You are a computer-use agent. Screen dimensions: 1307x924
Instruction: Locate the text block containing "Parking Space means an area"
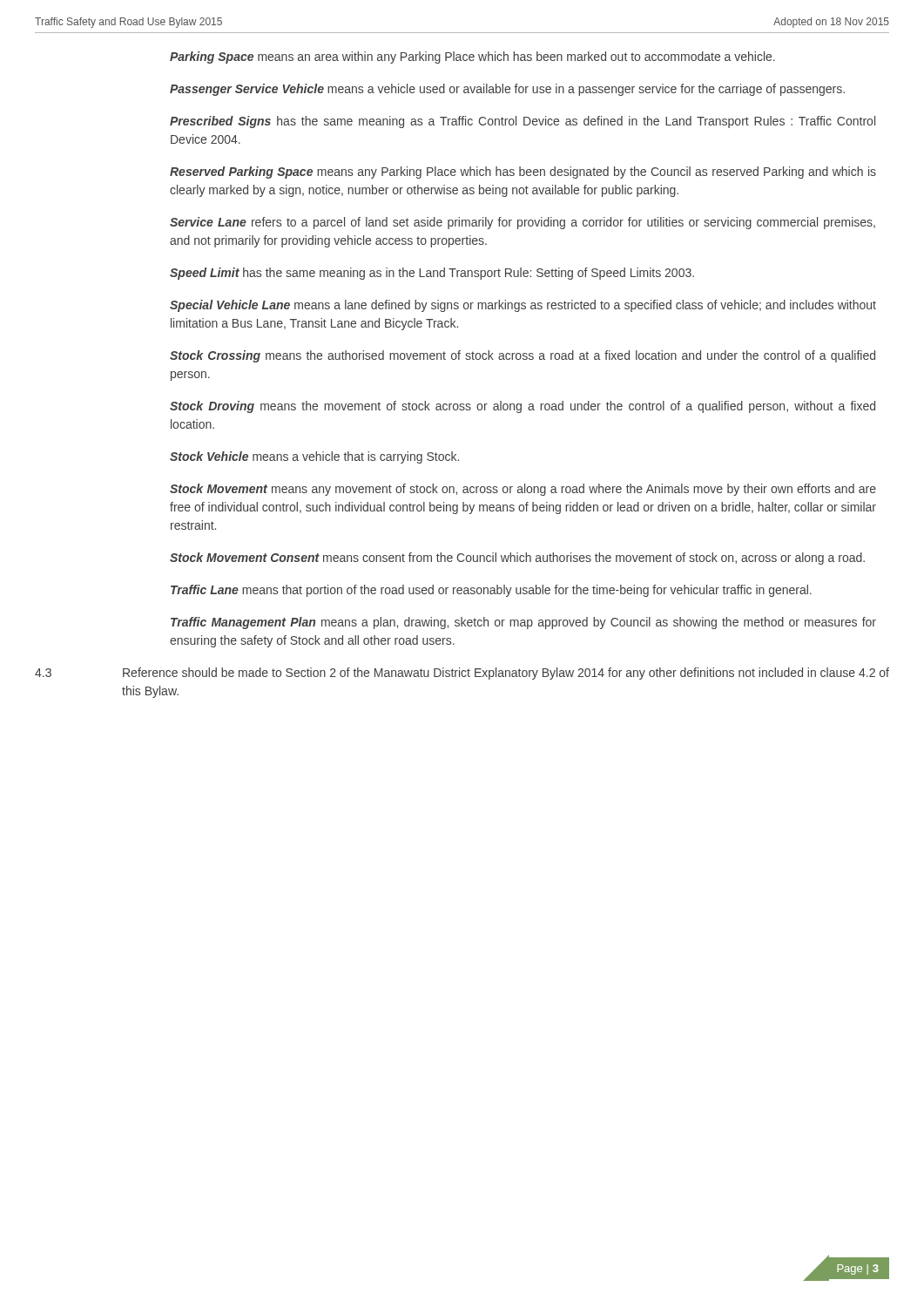[x=473, y=57]
